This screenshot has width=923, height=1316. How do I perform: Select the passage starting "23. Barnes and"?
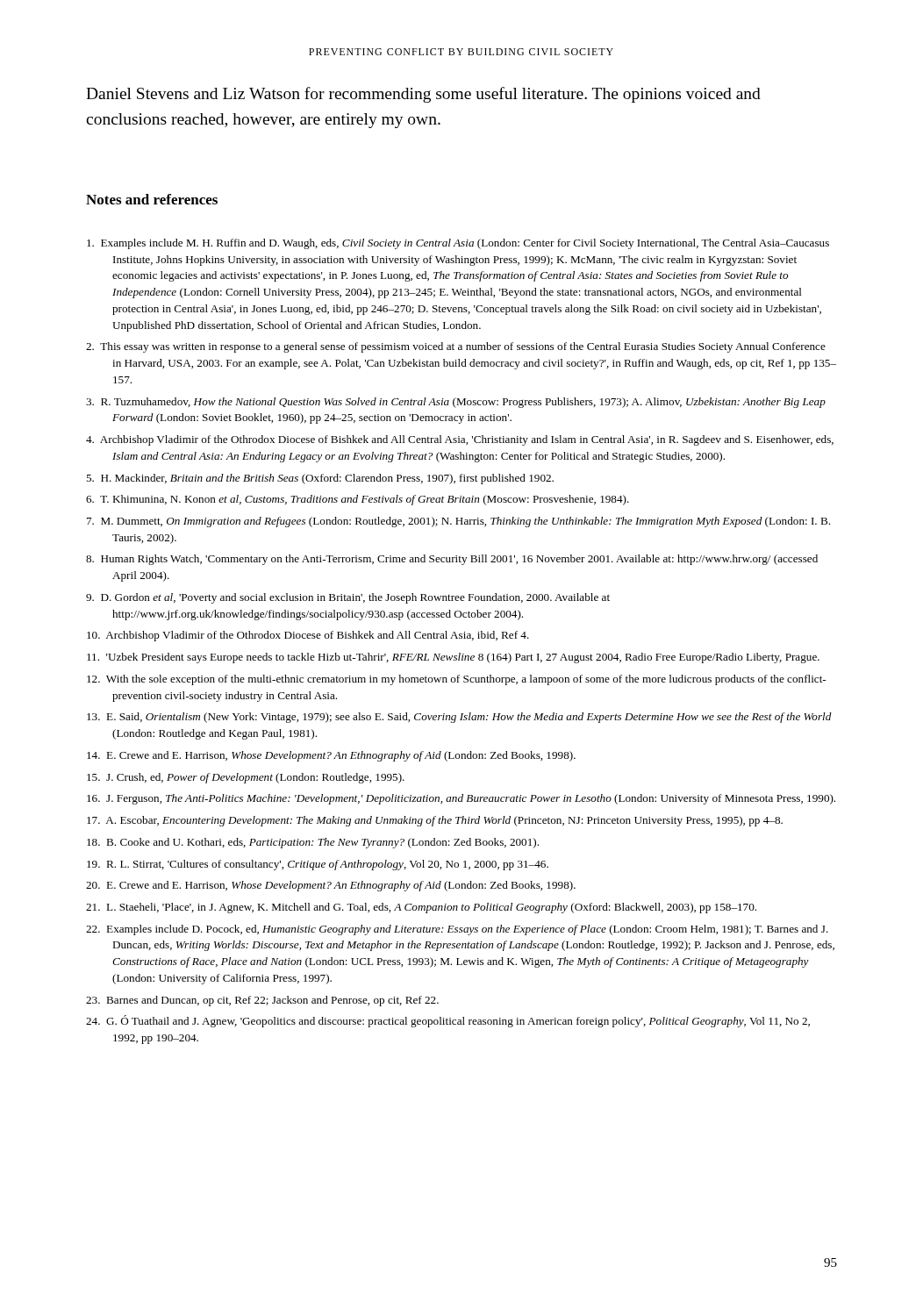(263, 999)
